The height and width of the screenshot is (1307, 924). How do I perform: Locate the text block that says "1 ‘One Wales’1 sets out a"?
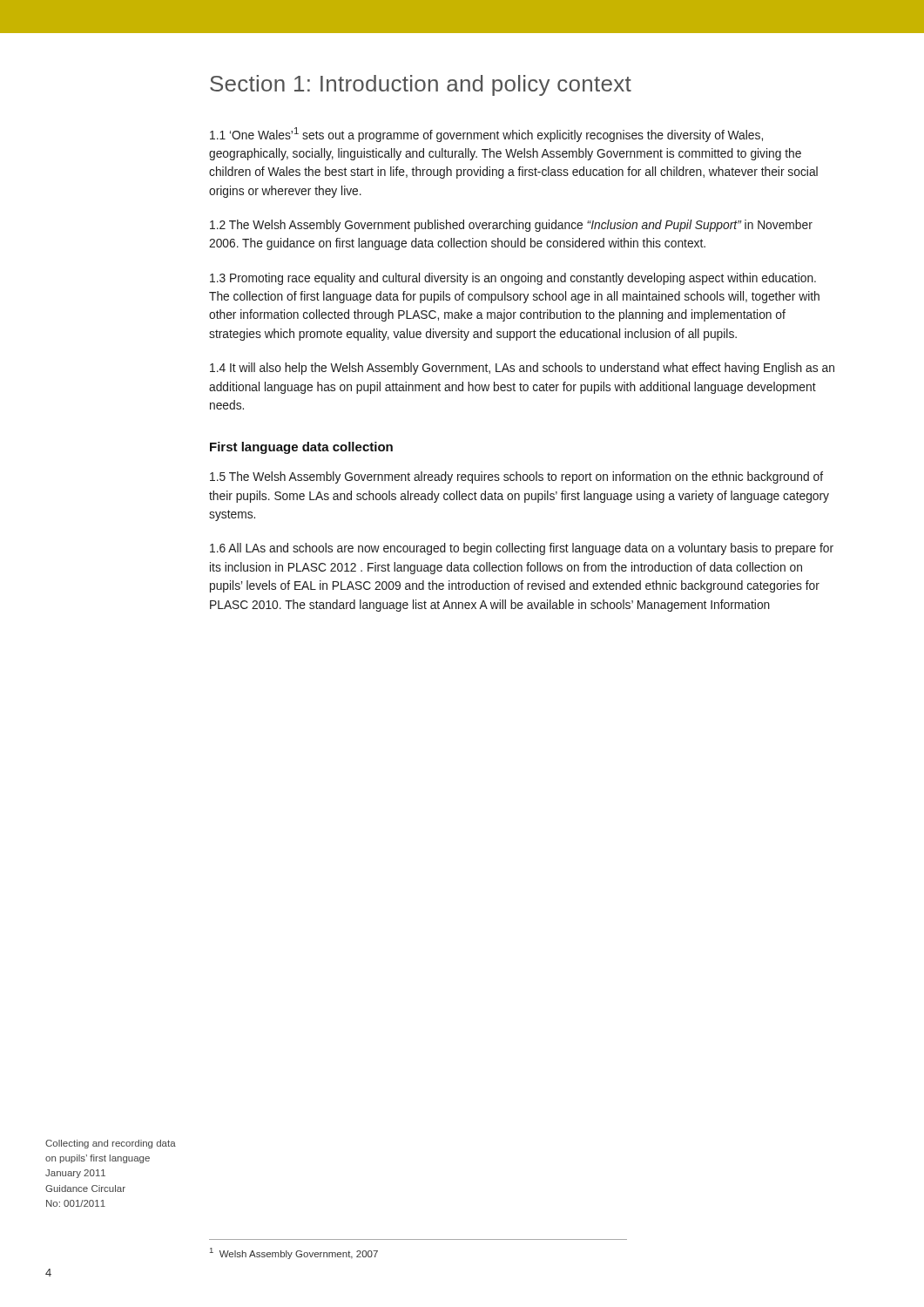click(523, 162)
